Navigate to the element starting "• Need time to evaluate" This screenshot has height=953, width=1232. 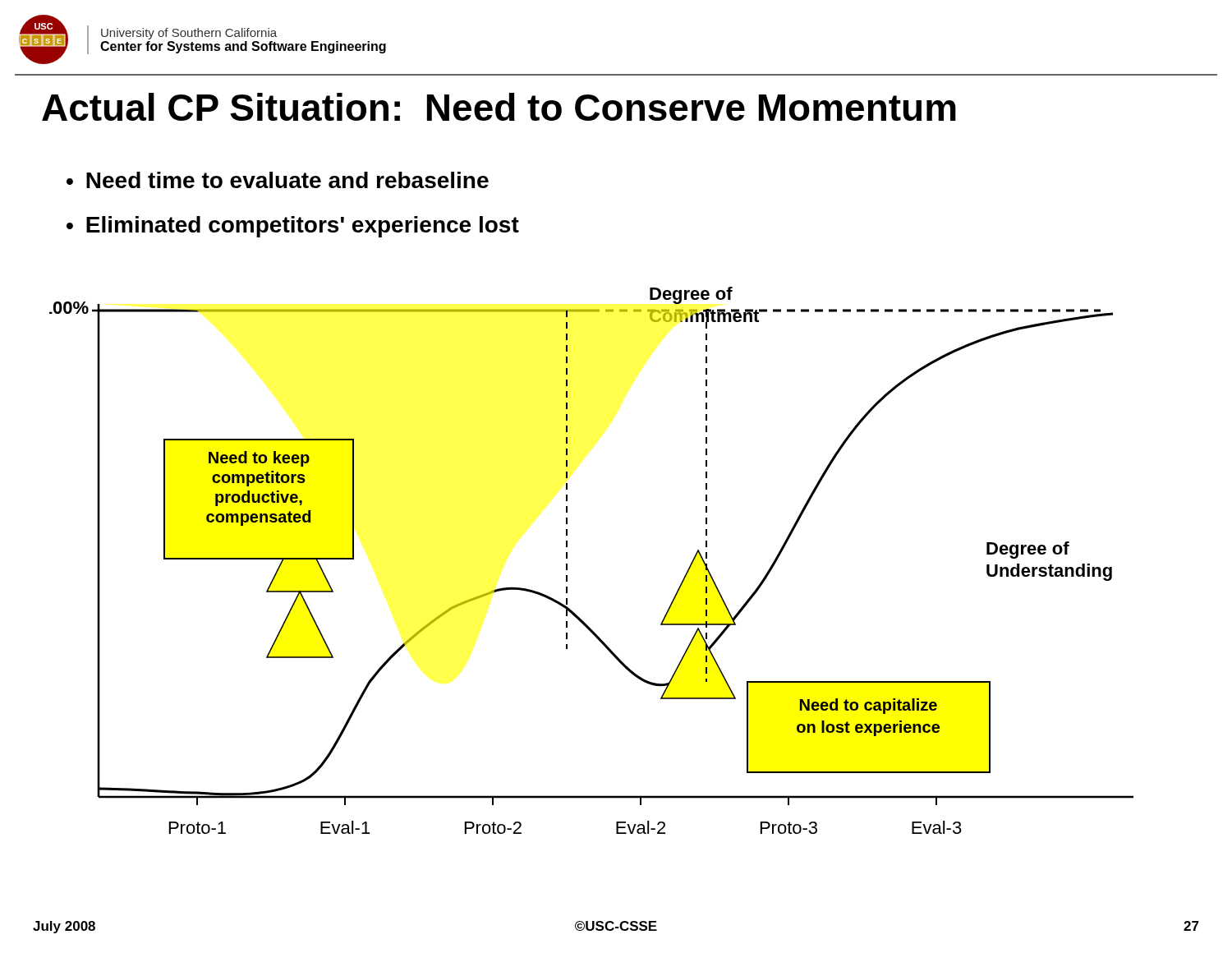pyautogui.click(x=277, y=181)
